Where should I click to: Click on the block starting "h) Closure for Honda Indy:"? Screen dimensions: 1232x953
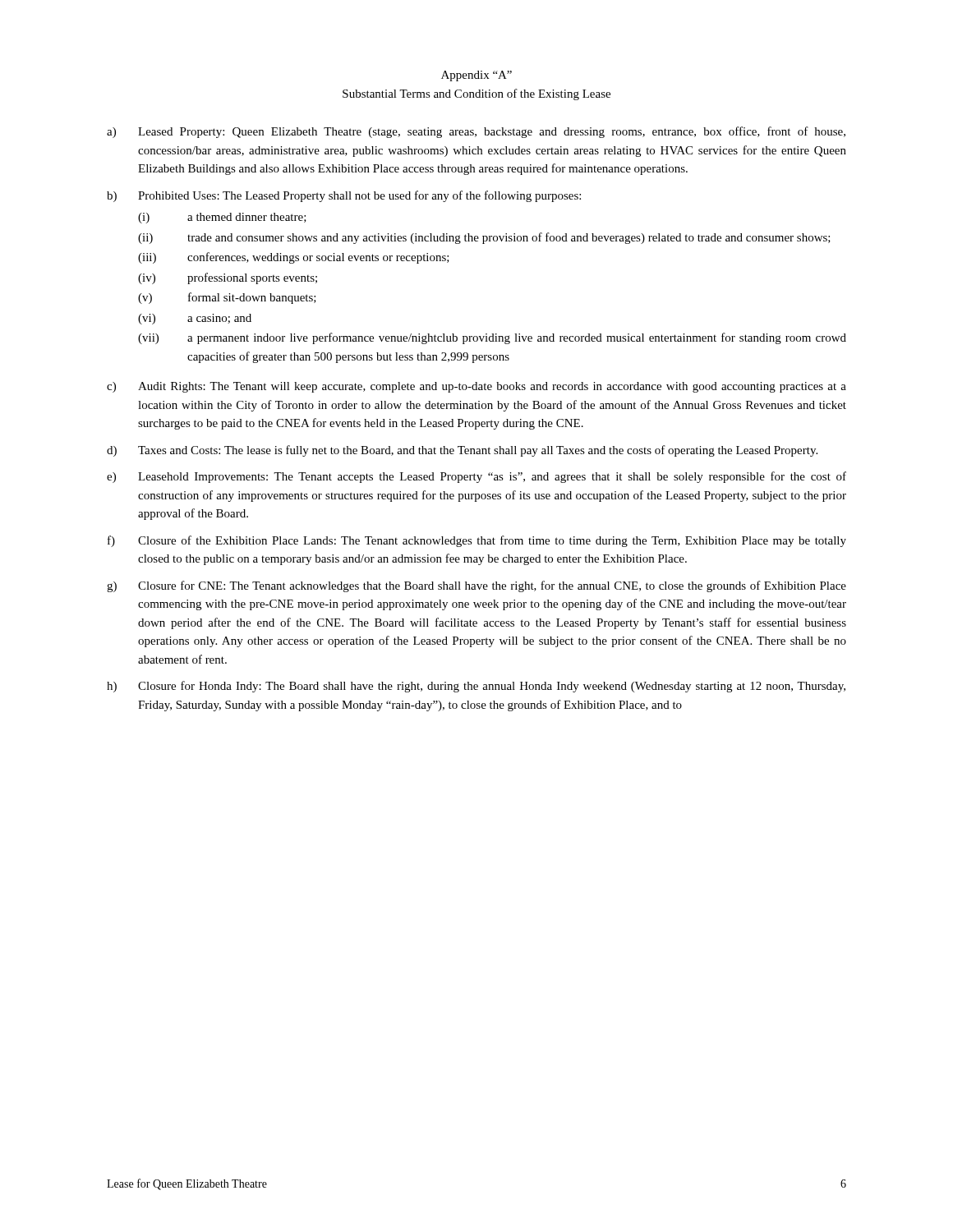point(476,695)
